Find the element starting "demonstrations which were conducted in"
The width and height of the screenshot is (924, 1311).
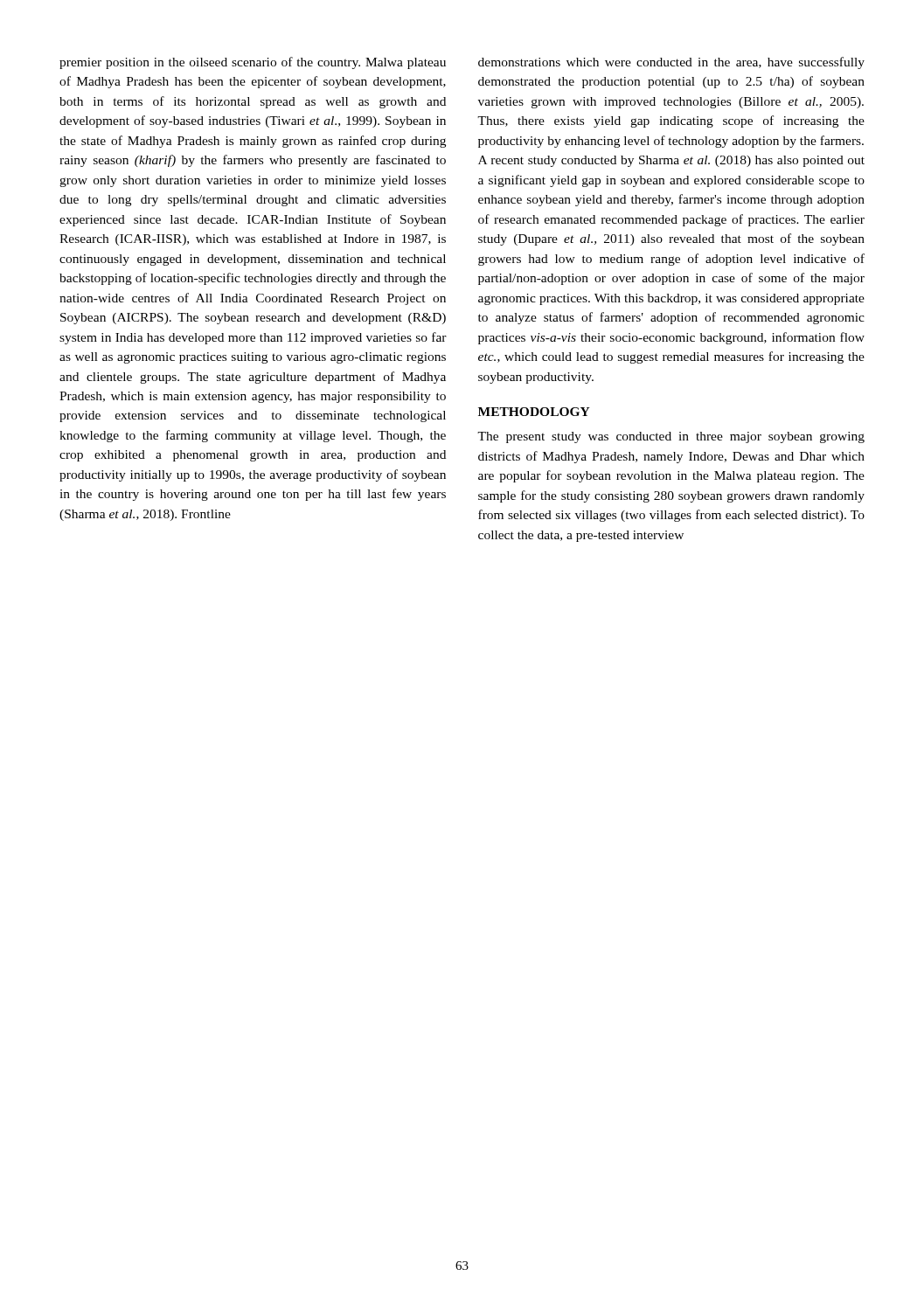tap(671, 219)
